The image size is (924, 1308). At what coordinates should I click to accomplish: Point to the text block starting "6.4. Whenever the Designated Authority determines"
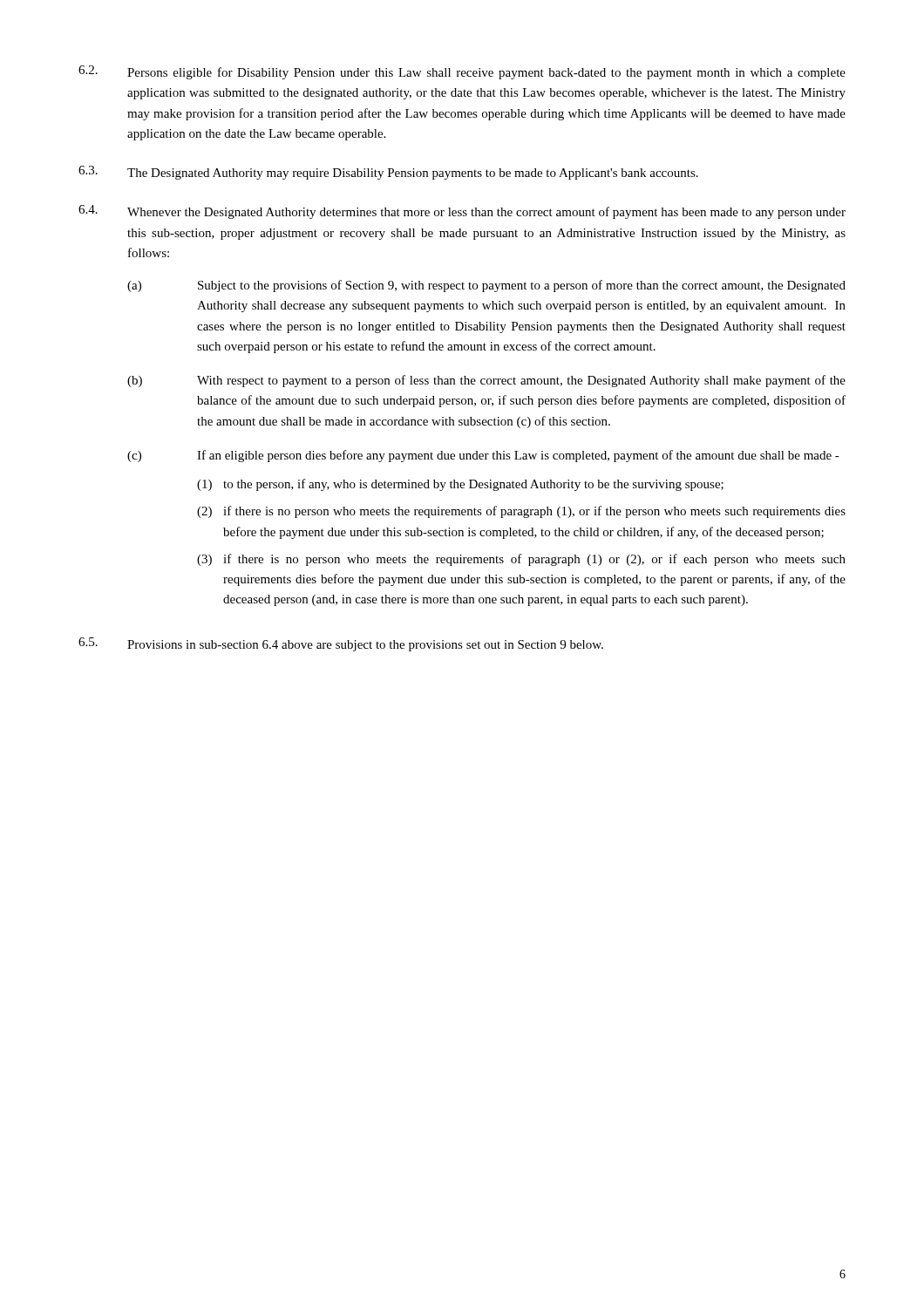[x=462, y=414]
